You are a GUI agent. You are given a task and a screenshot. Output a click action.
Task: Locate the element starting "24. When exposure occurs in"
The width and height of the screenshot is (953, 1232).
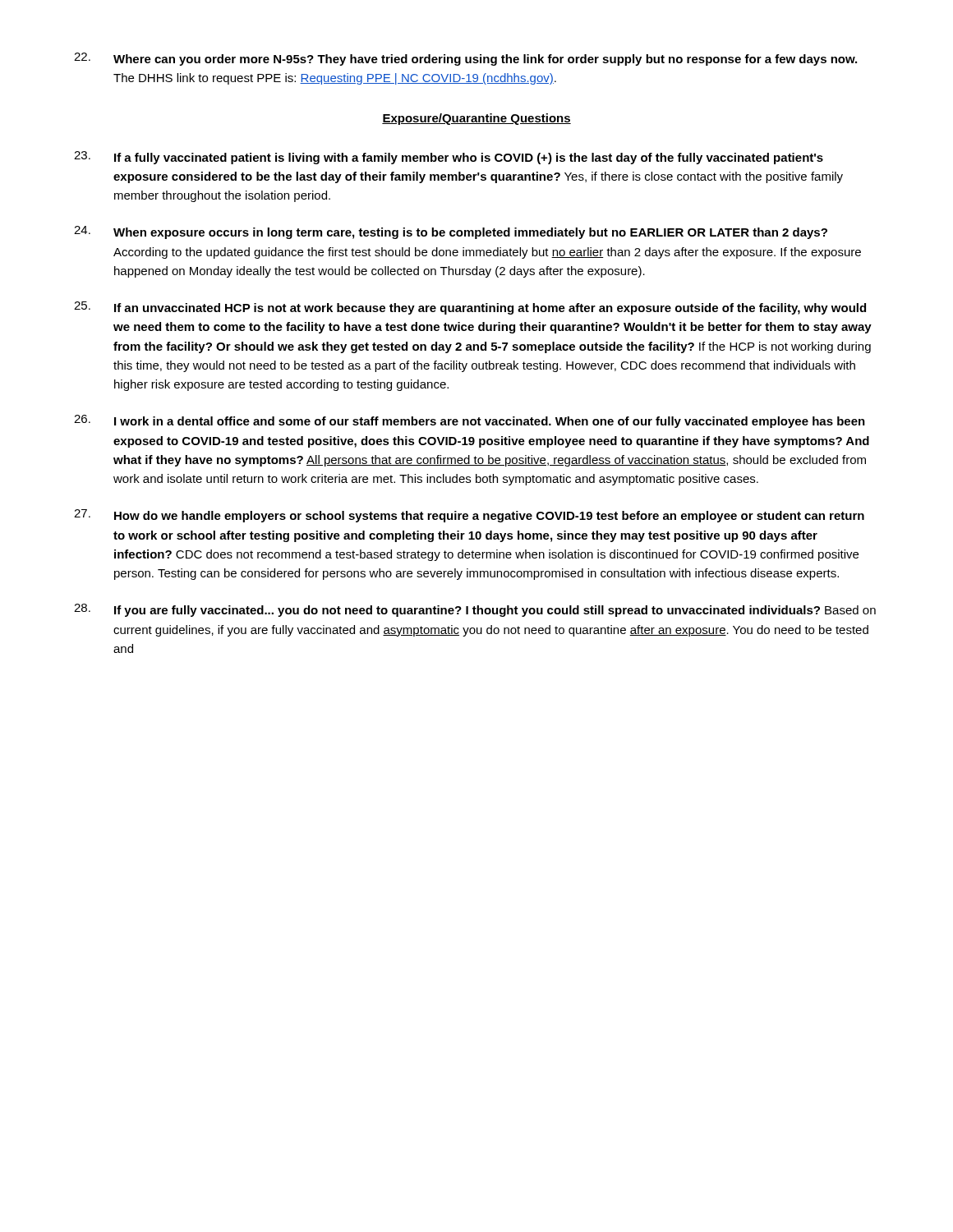coord(476,251)
